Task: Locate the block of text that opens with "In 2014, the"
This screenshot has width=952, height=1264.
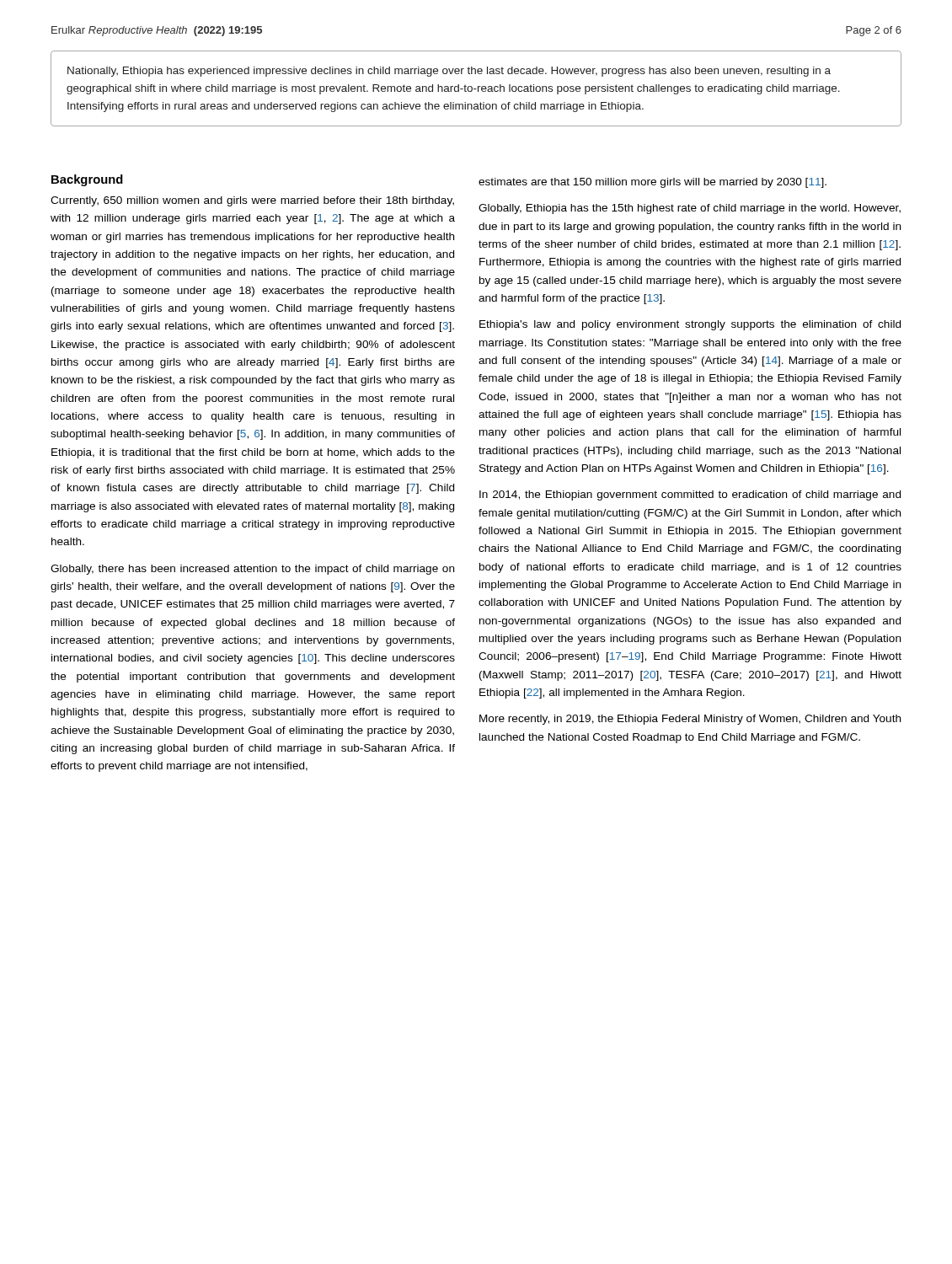Action: pos(690,593)
